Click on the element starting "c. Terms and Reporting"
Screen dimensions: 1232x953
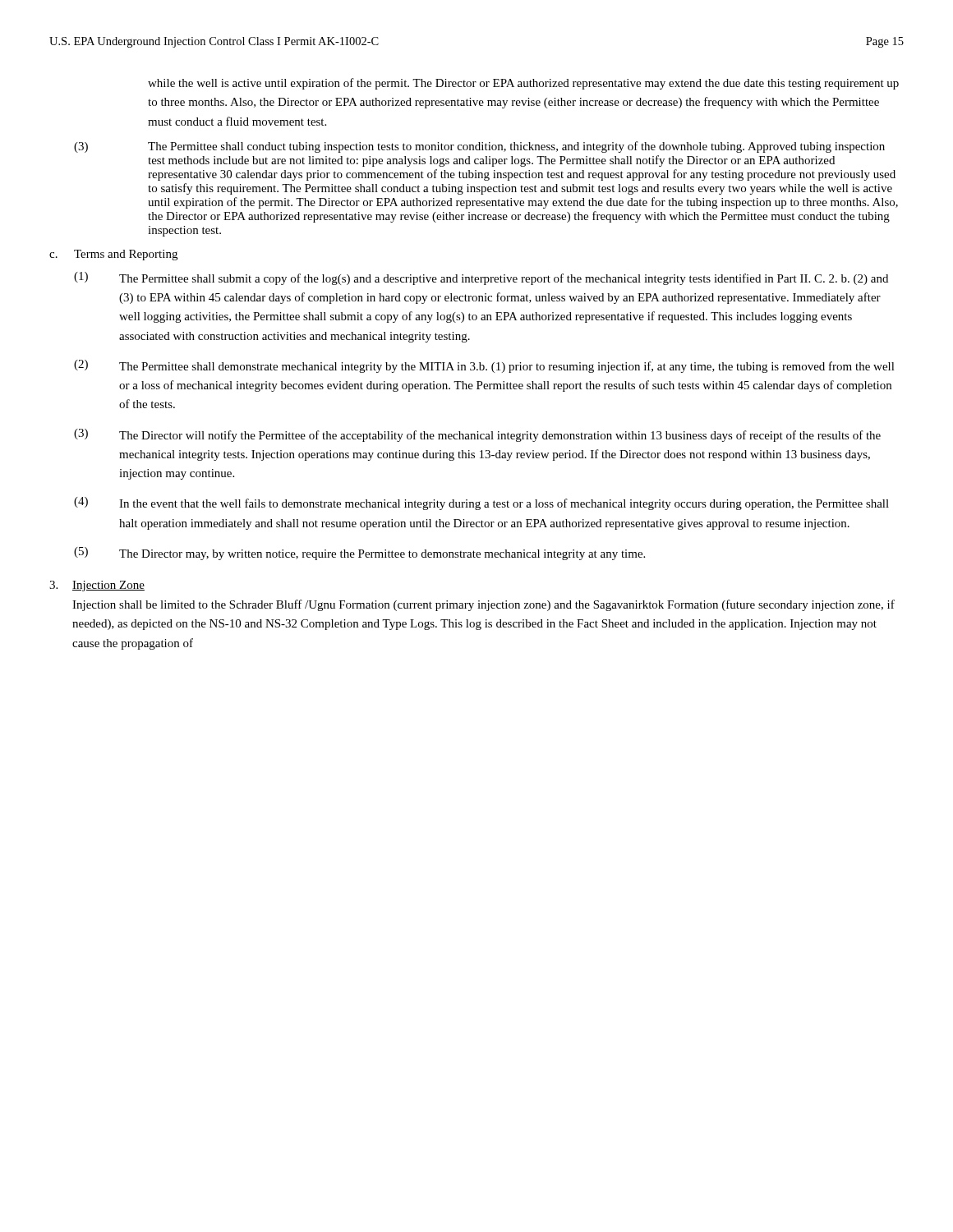pos(113,255)
